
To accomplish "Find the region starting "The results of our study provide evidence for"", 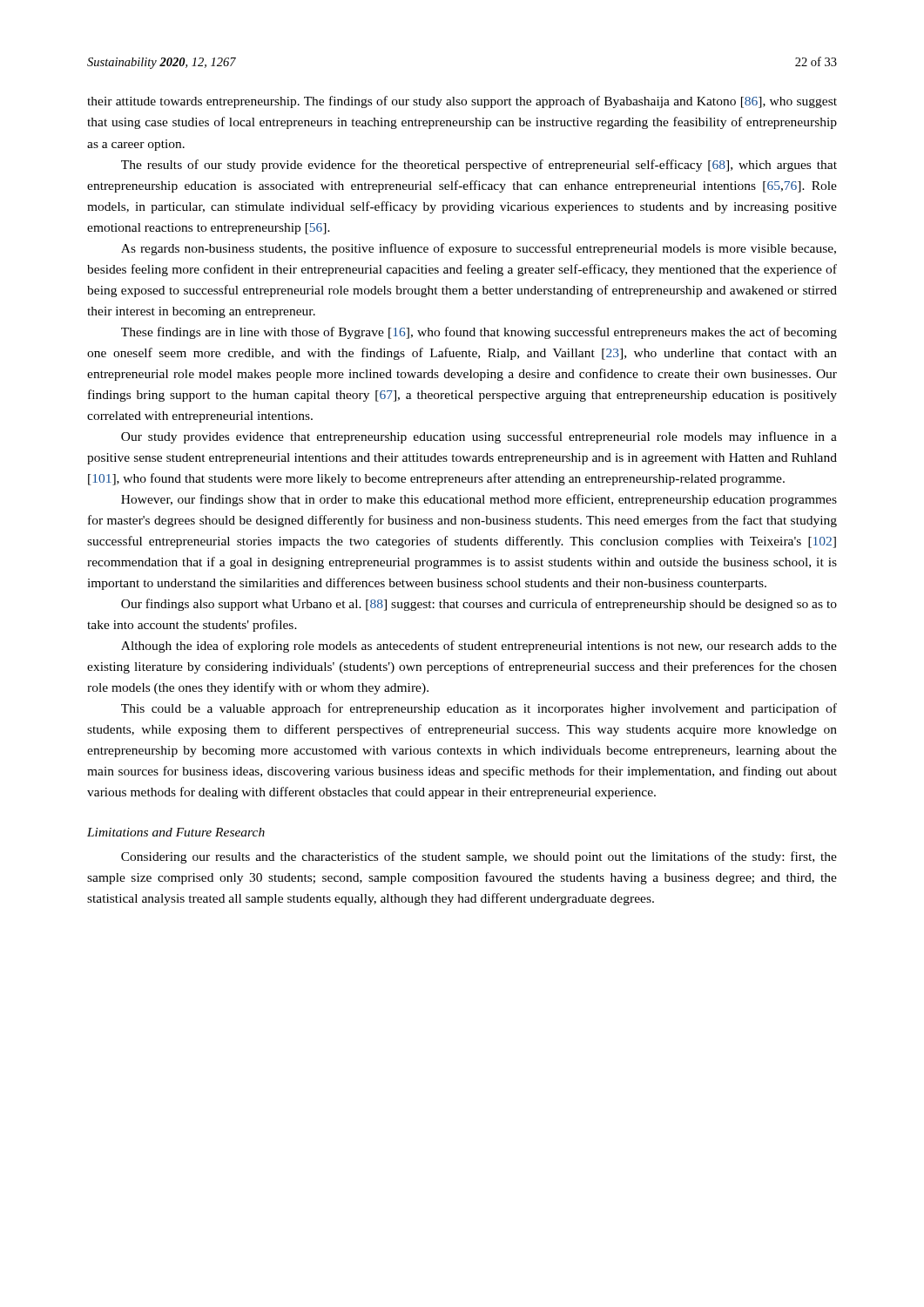I will (462, 196).
